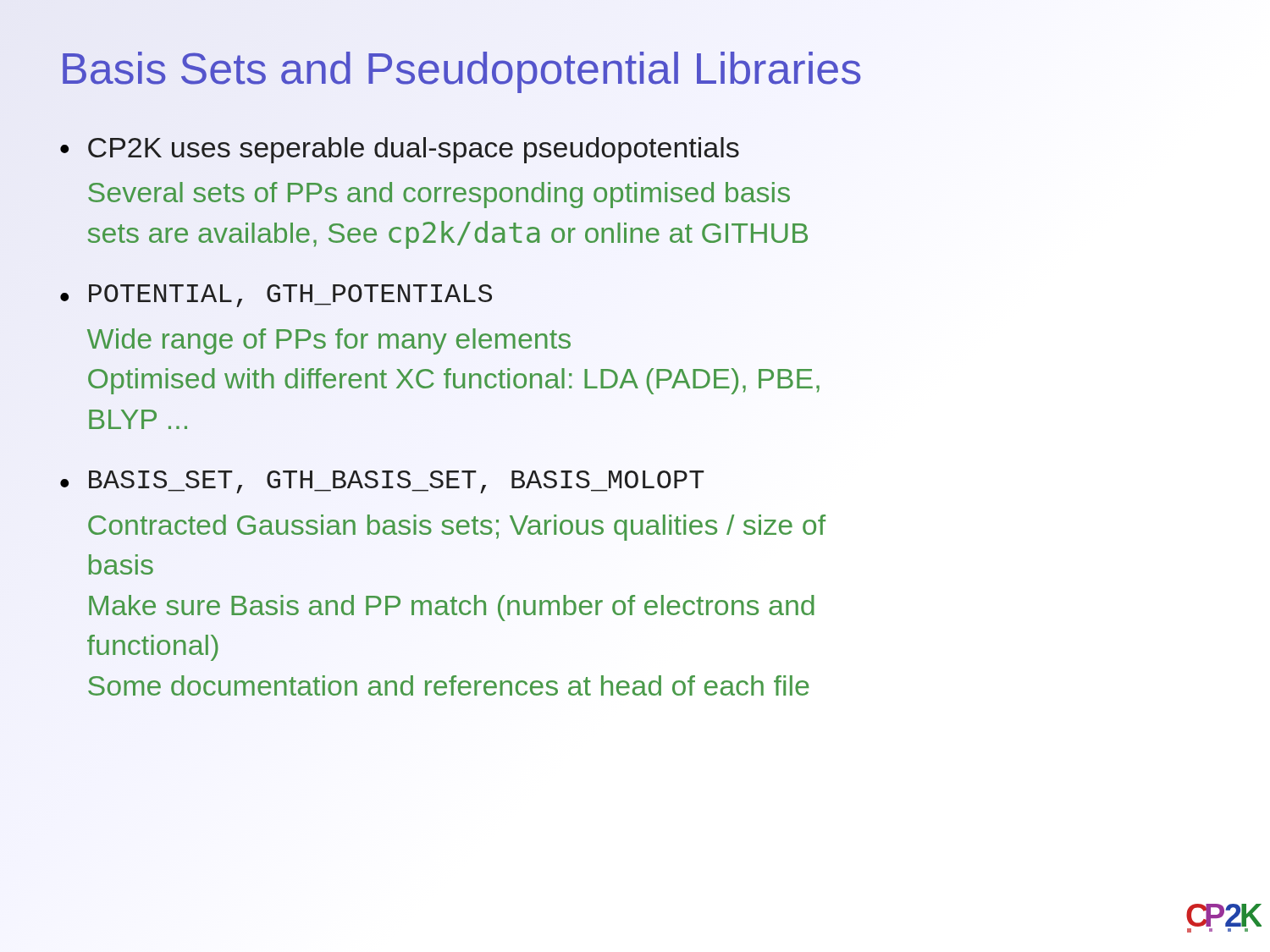Locate the text block starting "Basis Sets and Pseudopotential Libraries"
Viewport: 1270px width, 952px height.
click(461, 69)
